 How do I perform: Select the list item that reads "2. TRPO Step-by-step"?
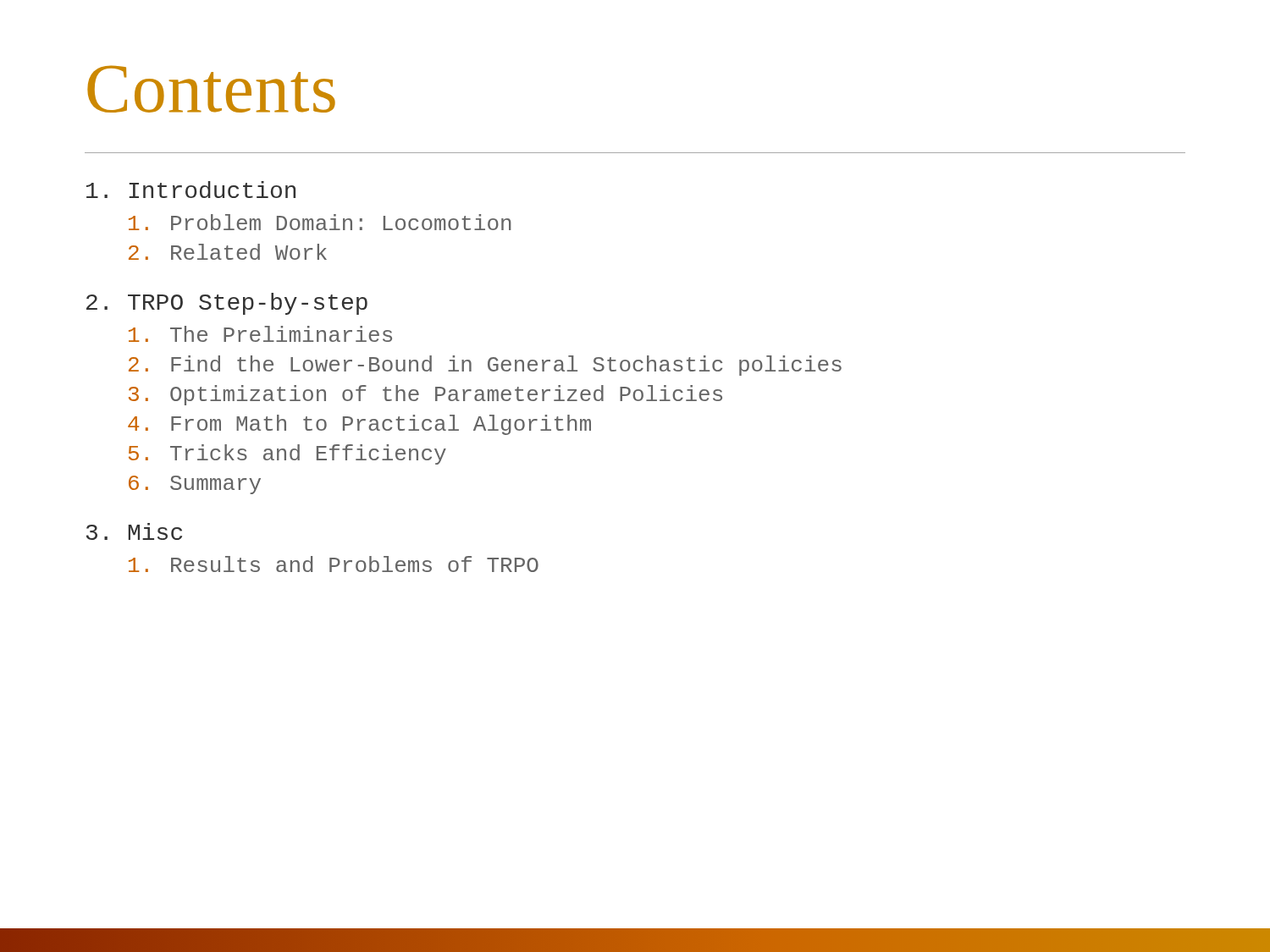tap(227, 304)
